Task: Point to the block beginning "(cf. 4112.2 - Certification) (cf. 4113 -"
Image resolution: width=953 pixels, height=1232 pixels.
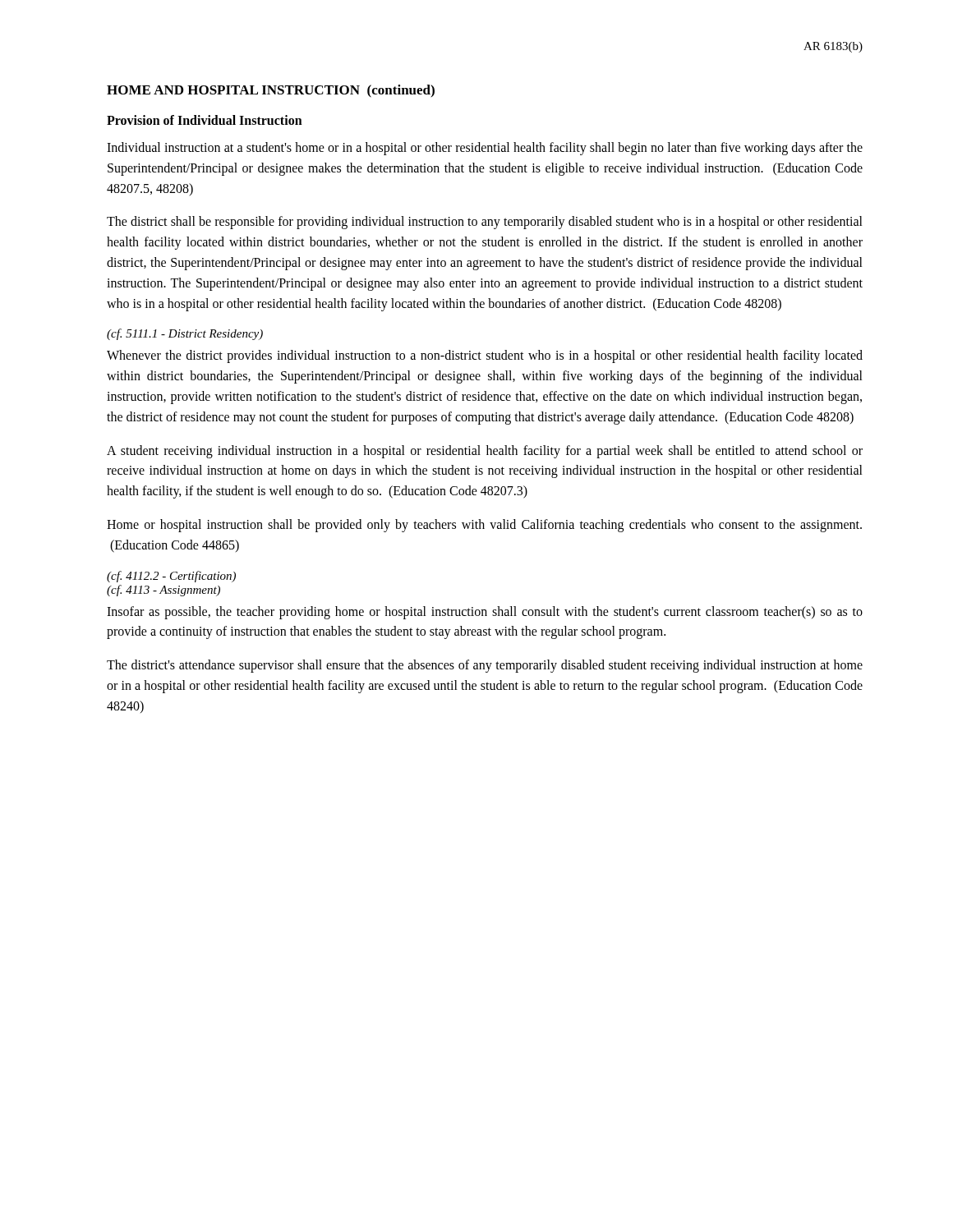Action: pyautogui.click(x=172, y=582)
